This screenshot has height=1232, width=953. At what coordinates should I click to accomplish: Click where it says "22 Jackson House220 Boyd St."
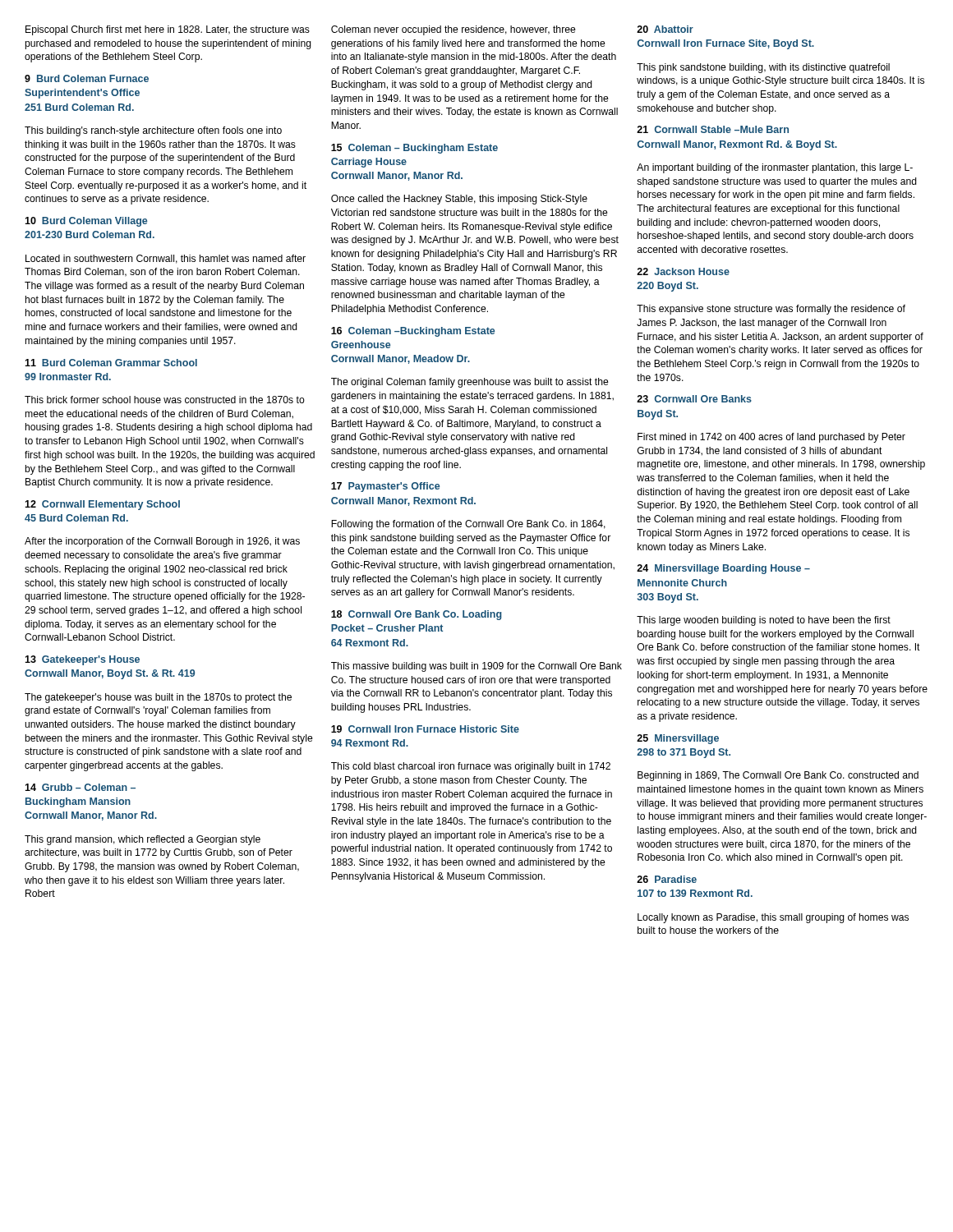tap(683, 271)
